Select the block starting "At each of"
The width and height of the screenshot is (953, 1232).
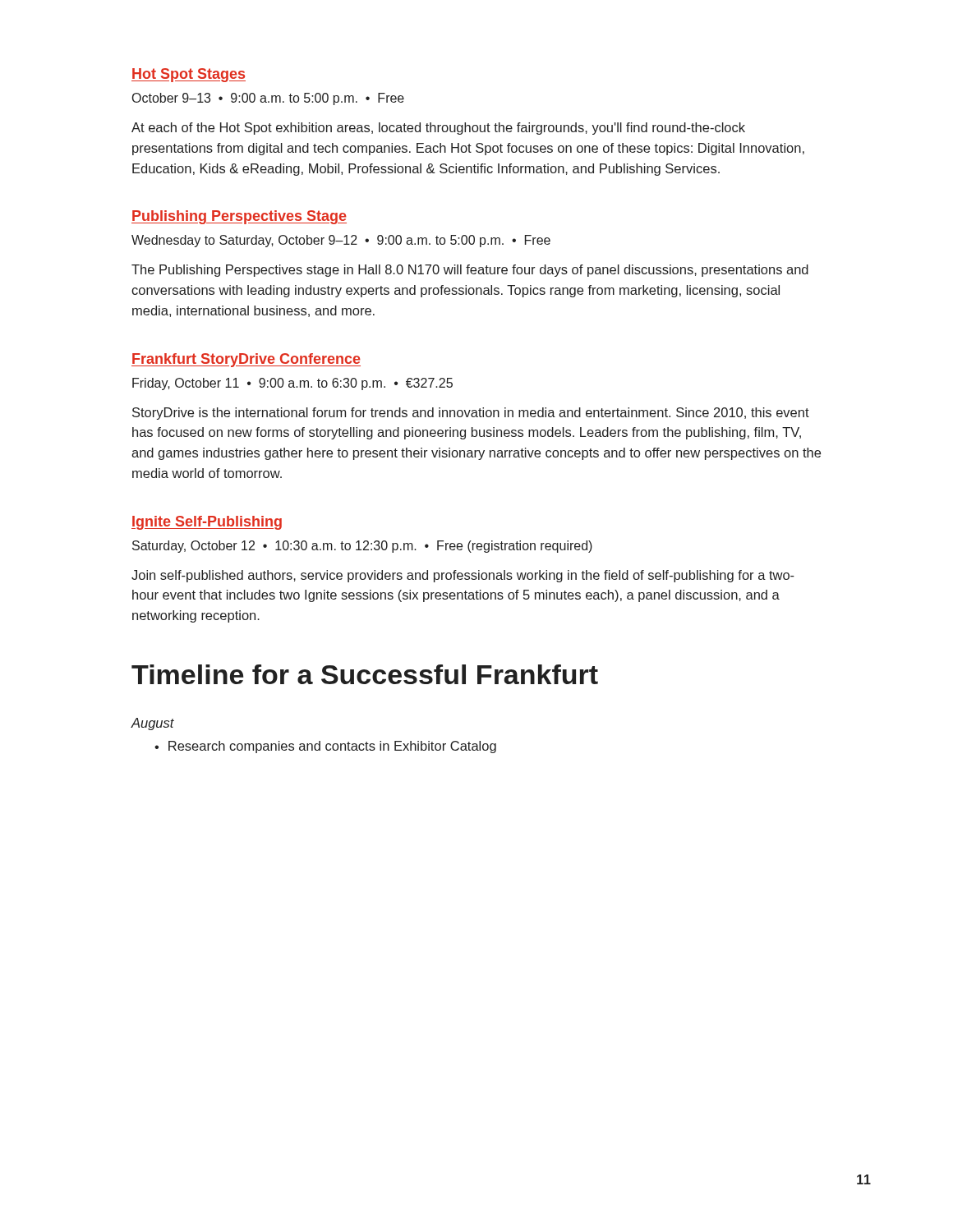468,148
